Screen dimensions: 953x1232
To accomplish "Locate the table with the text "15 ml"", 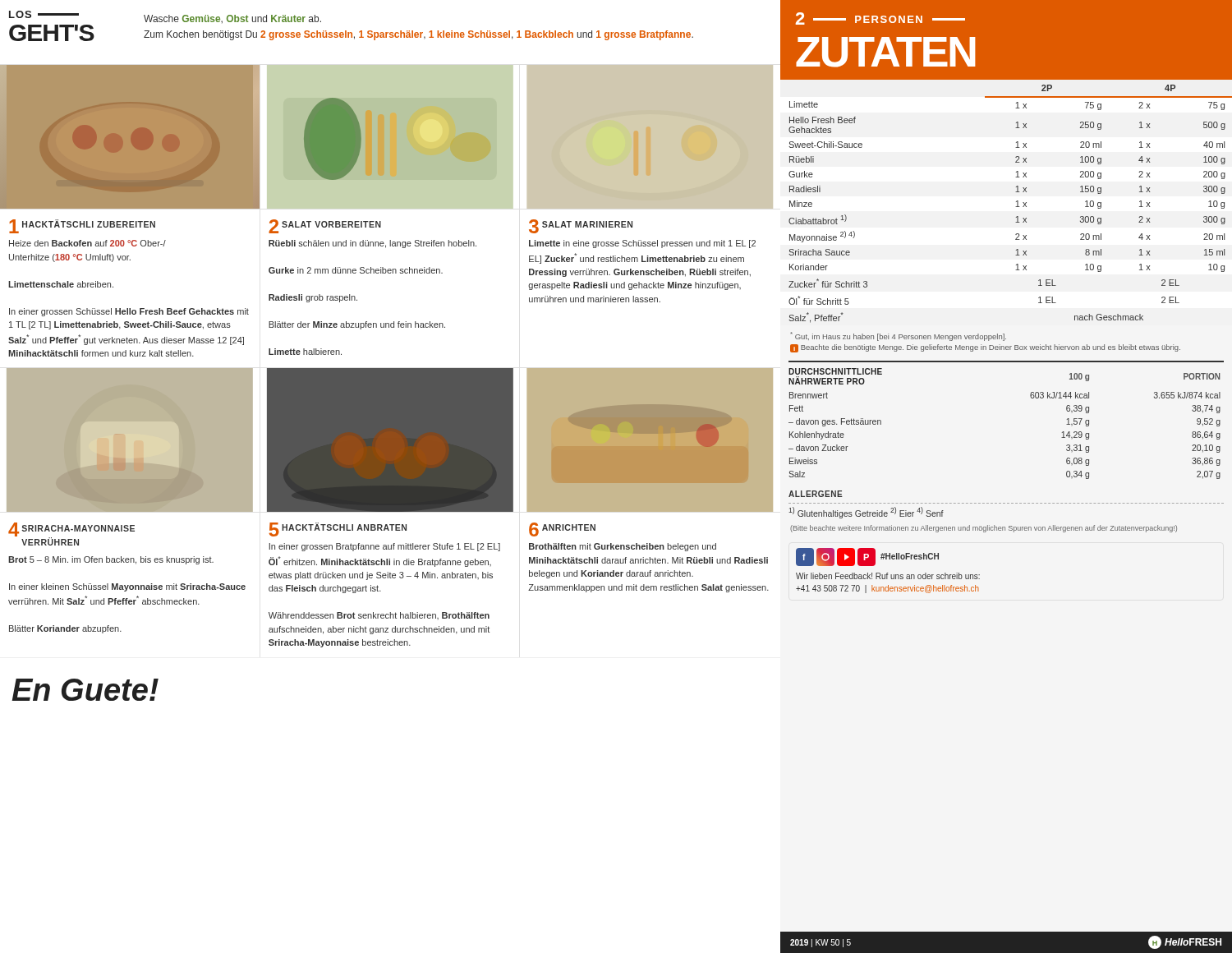I will (1006, 202).
